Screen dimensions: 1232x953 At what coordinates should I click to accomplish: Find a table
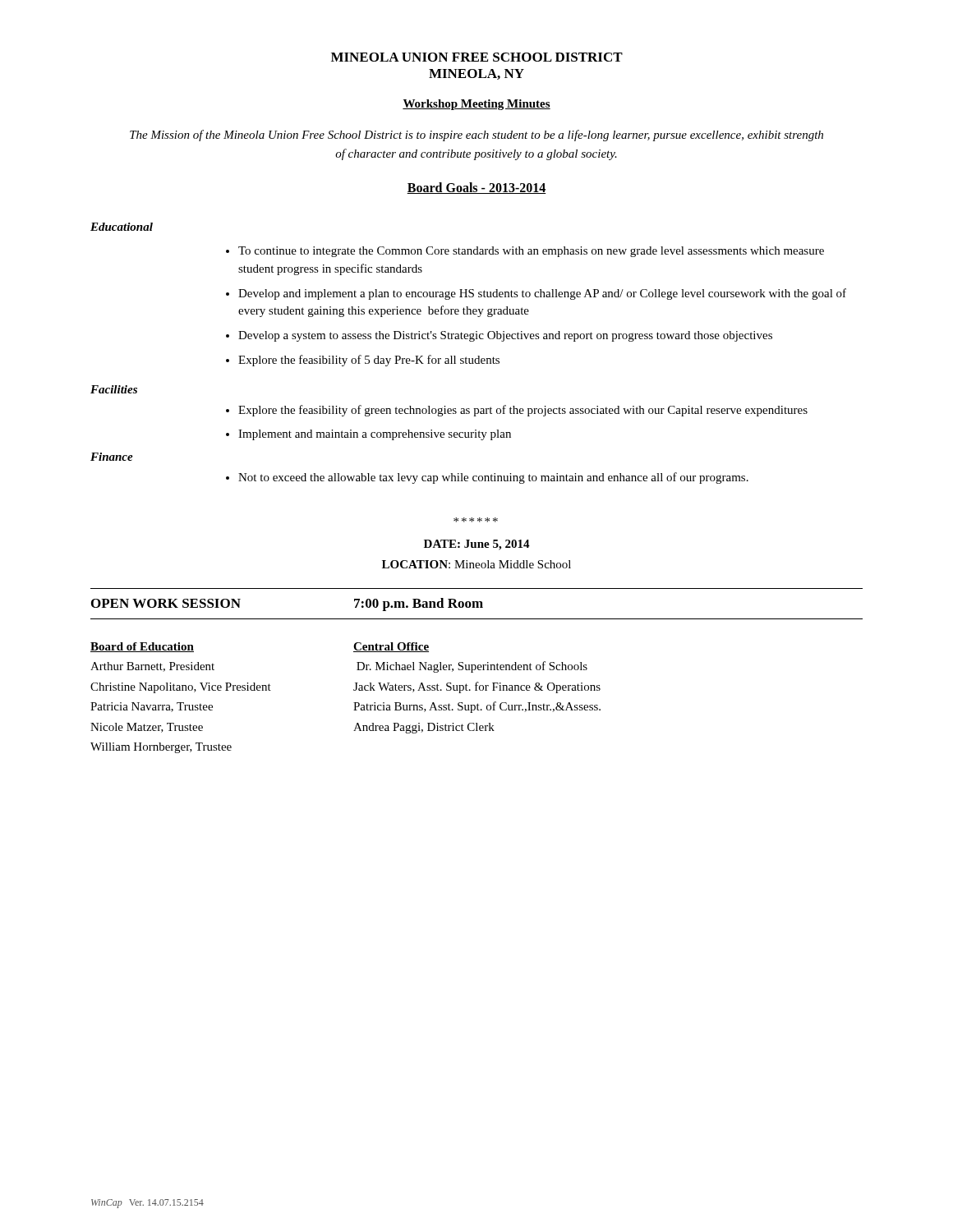476,697
